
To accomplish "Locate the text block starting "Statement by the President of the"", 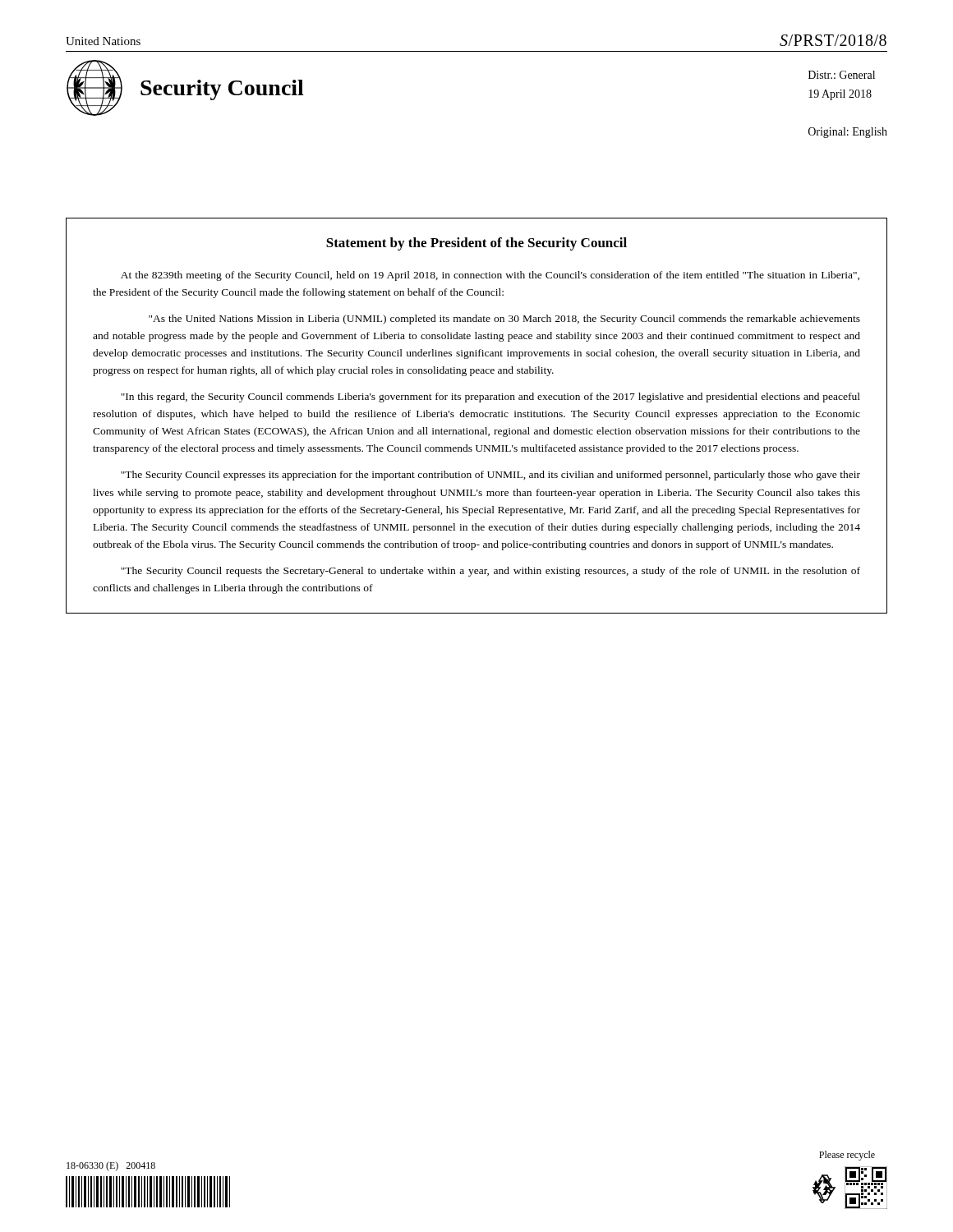I will 476,416.
